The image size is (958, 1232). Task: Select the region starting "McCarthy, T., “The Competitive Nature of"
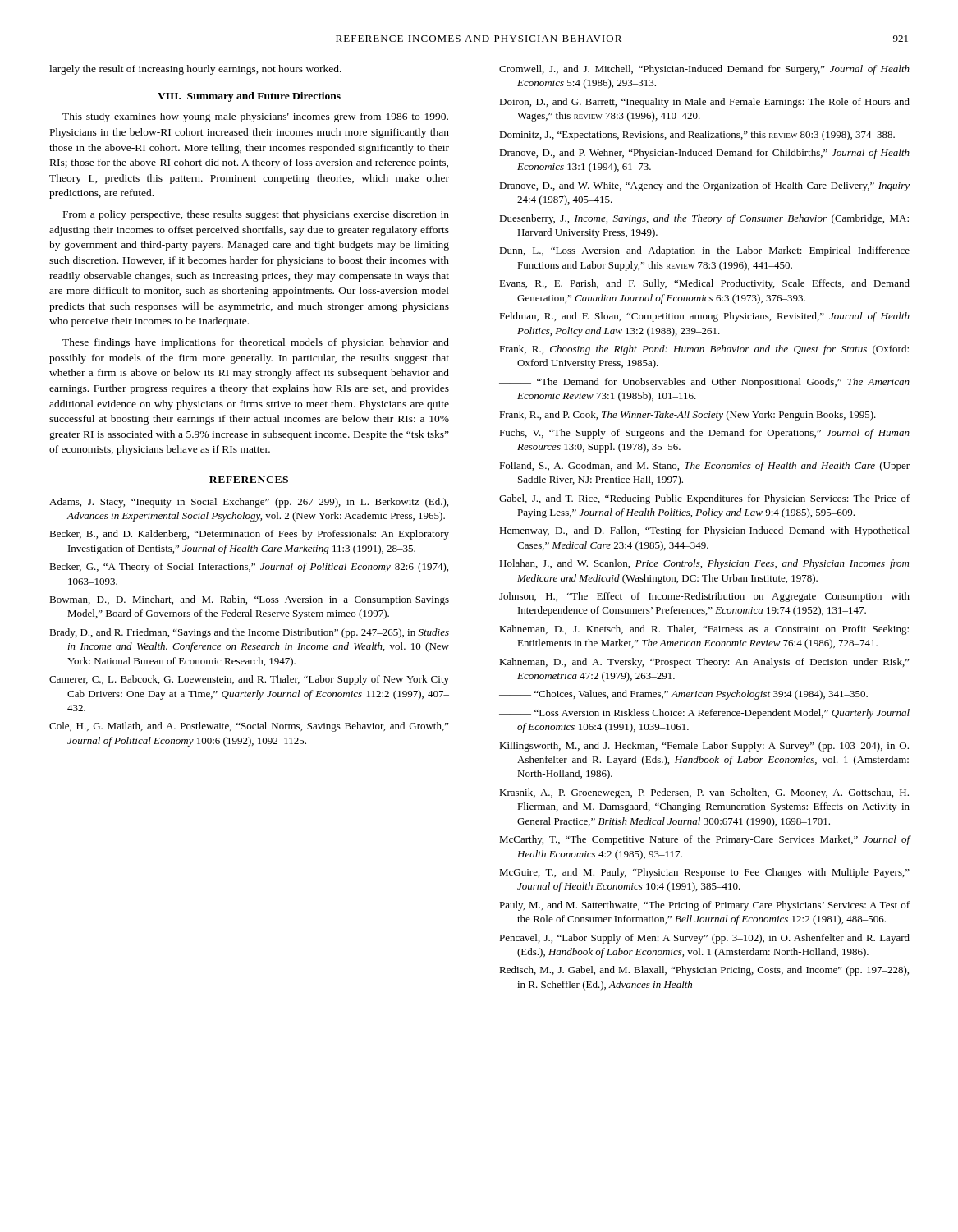click(704, 846)
